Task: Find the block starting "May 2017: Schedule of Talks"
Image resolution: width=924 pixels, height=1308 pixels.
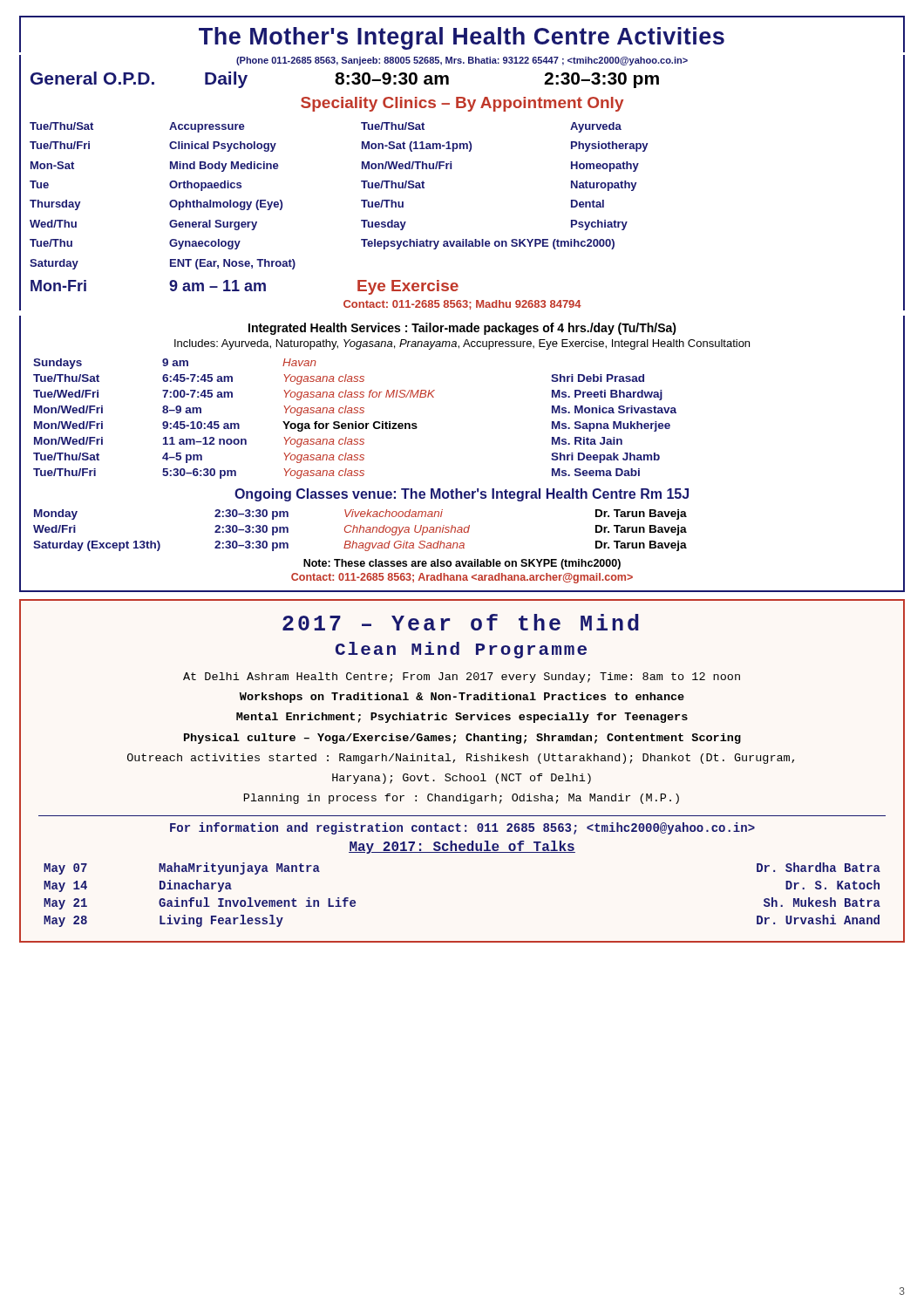Action: pos(462,848)
